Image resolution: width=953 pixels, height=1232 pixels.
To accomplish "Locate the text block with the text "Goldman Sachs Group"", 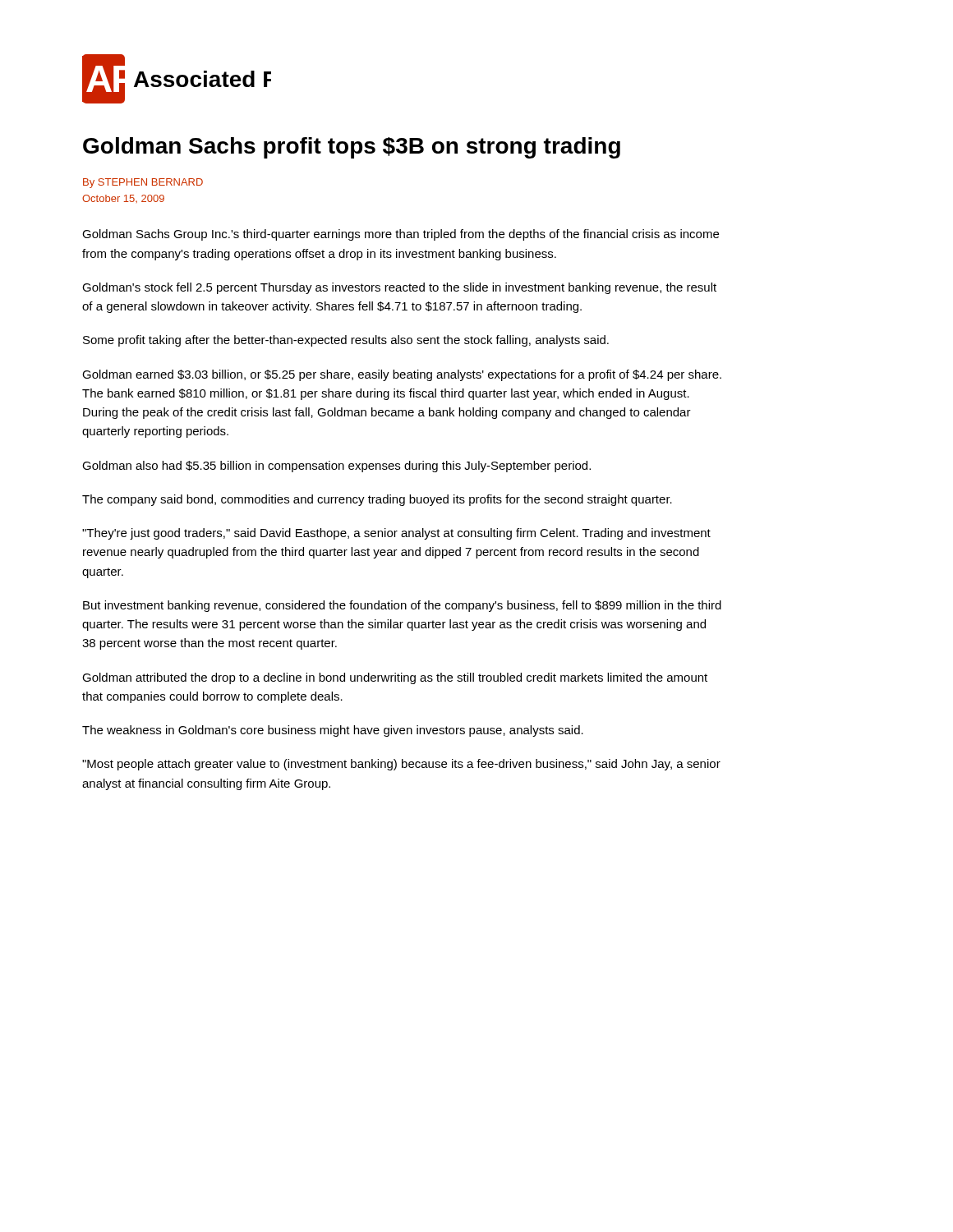I will click(x=401, y=244).
